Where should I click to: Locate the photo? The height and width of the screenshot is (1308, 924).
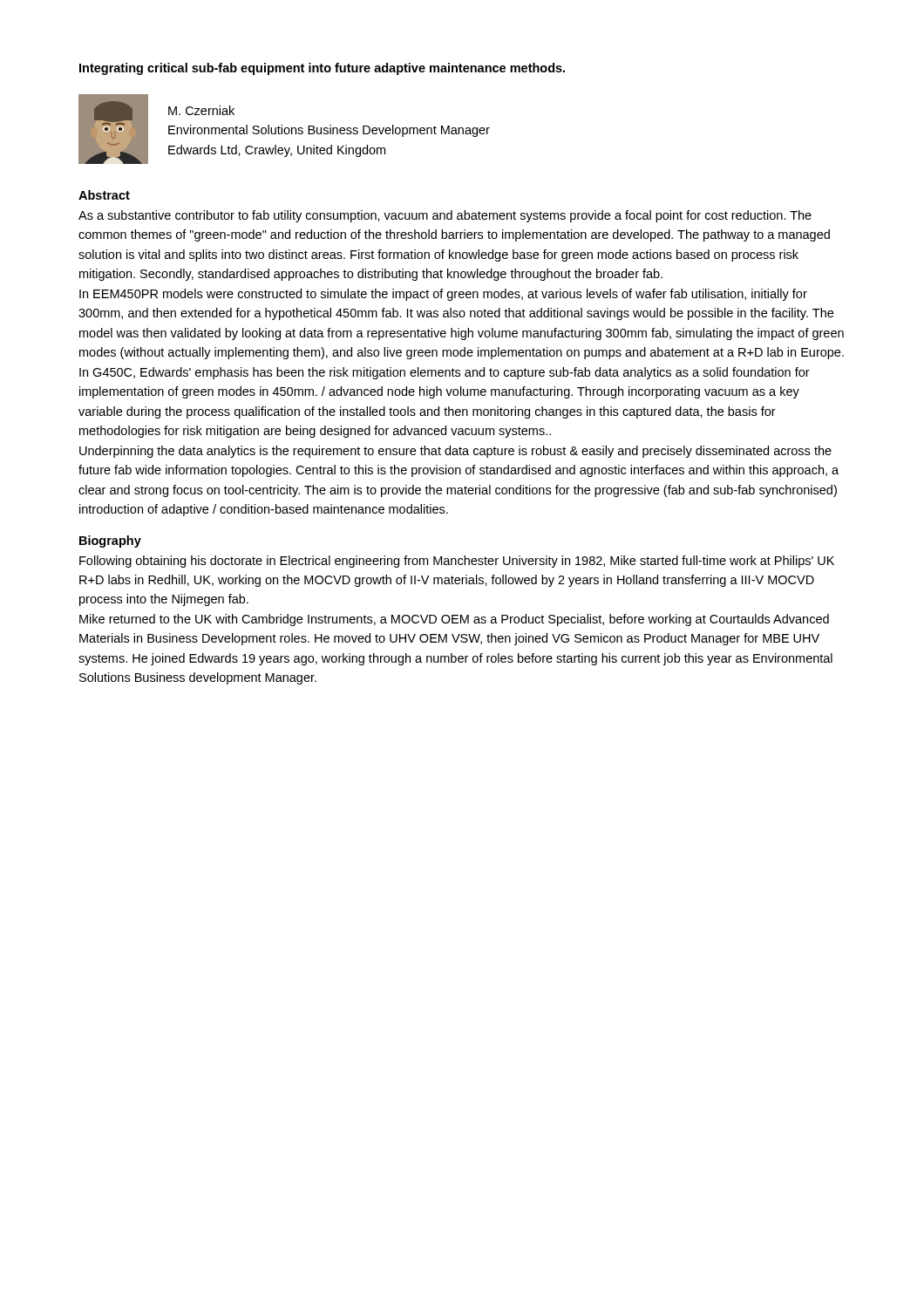(113, 129)
